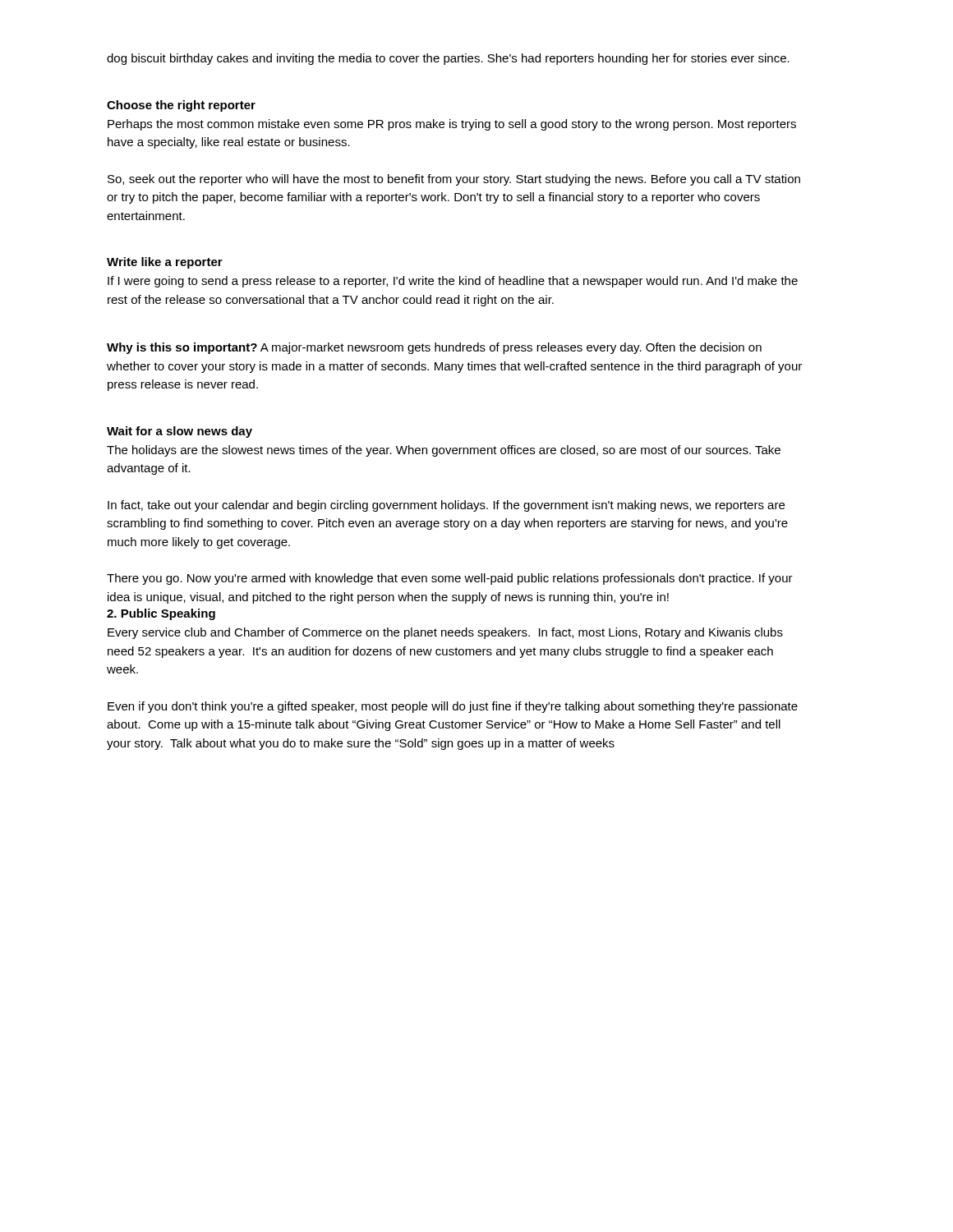Select the text block with the text "So, seek out the reporter who will have"
Image resolution: width=953 pixels, height=1232 pixels.
point(454,197)
